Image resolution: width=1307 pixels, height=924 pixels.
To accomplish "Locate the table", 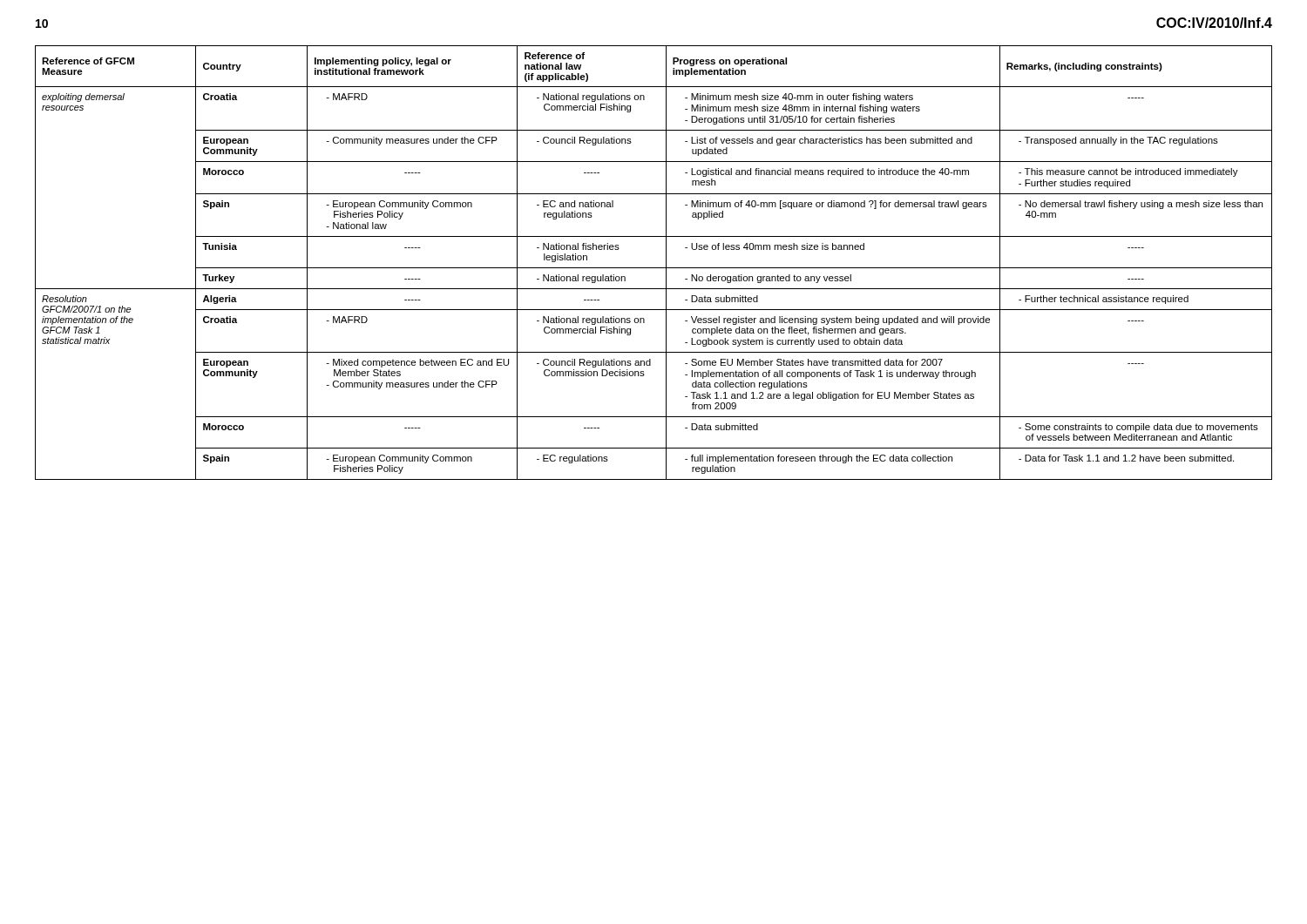I will tap(654, 263).
